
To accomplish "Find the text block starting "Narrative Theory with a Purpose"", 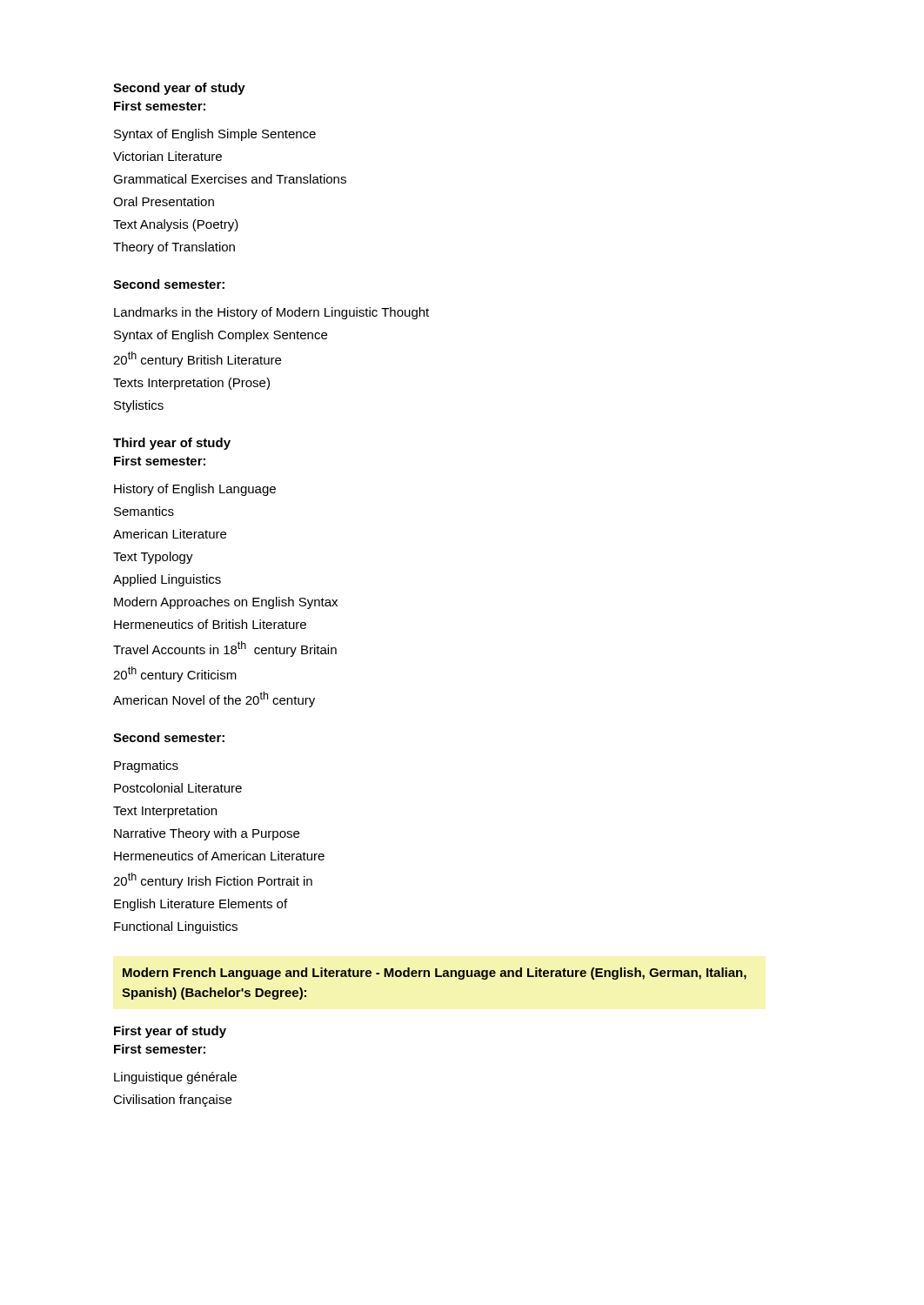I will tap(207, 833).
